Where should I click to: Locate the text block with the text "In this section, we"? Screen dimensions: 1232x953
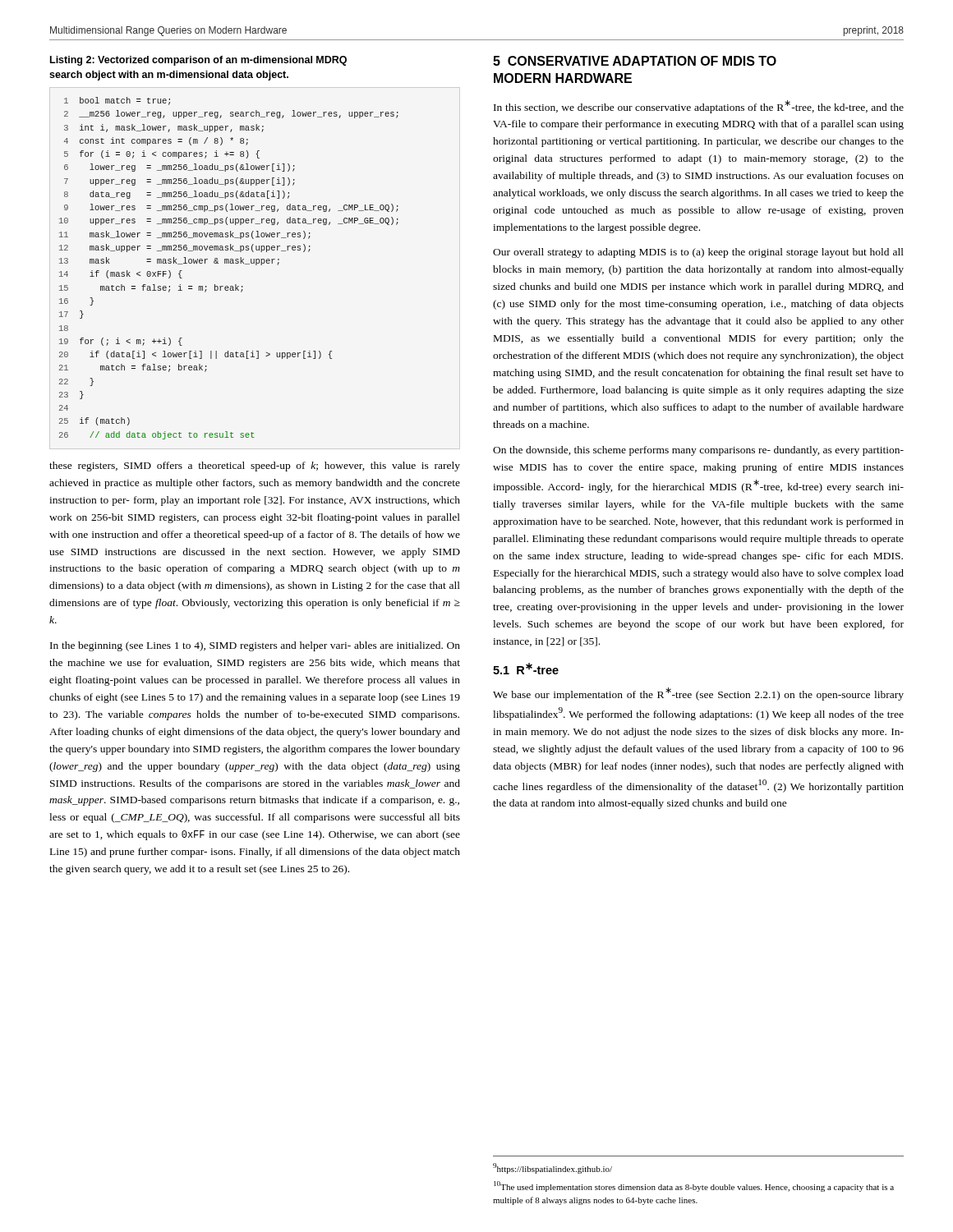pos(698,165)
